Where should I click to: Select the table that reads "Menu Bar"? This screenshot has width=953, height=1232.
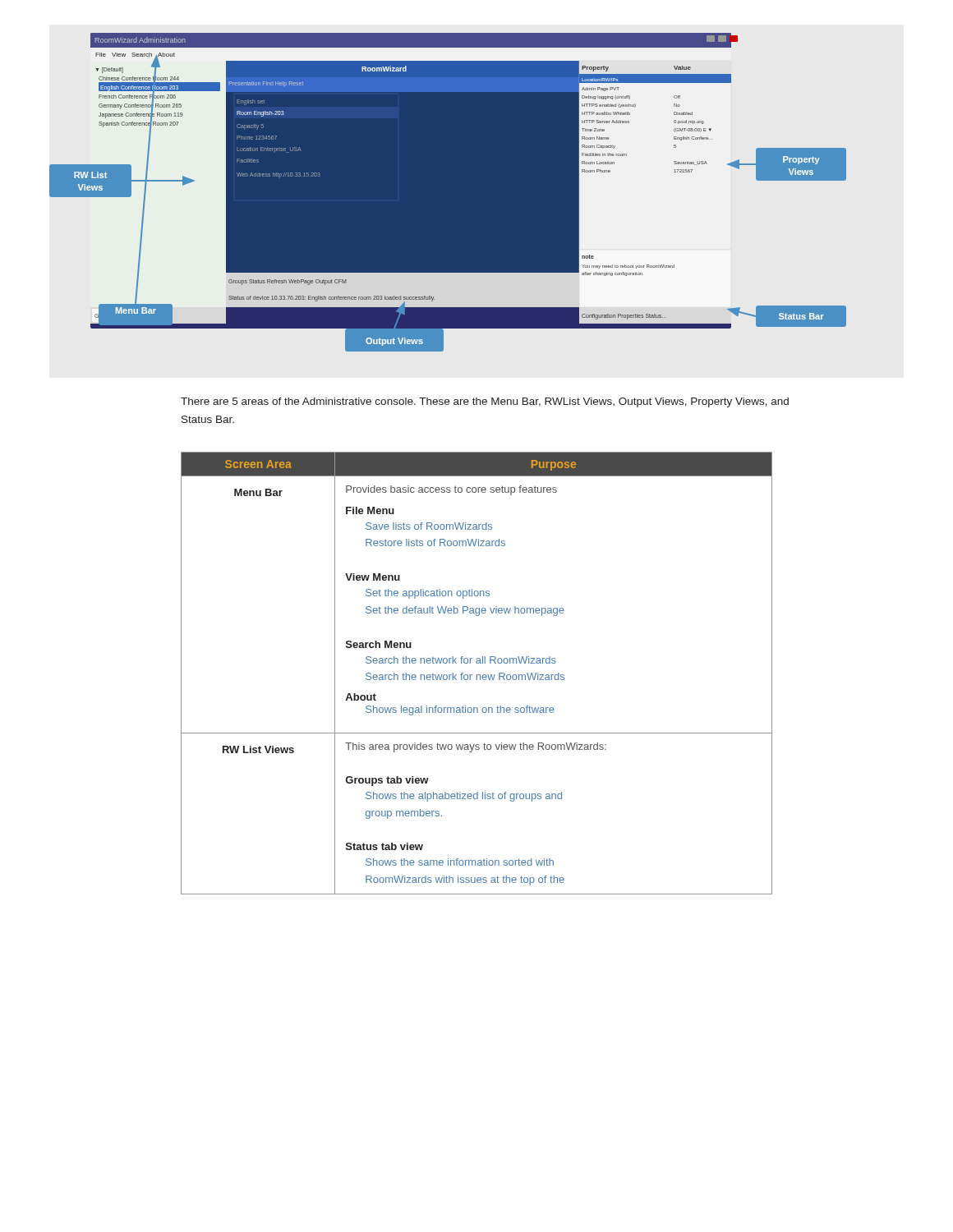(x=476, y=673)
